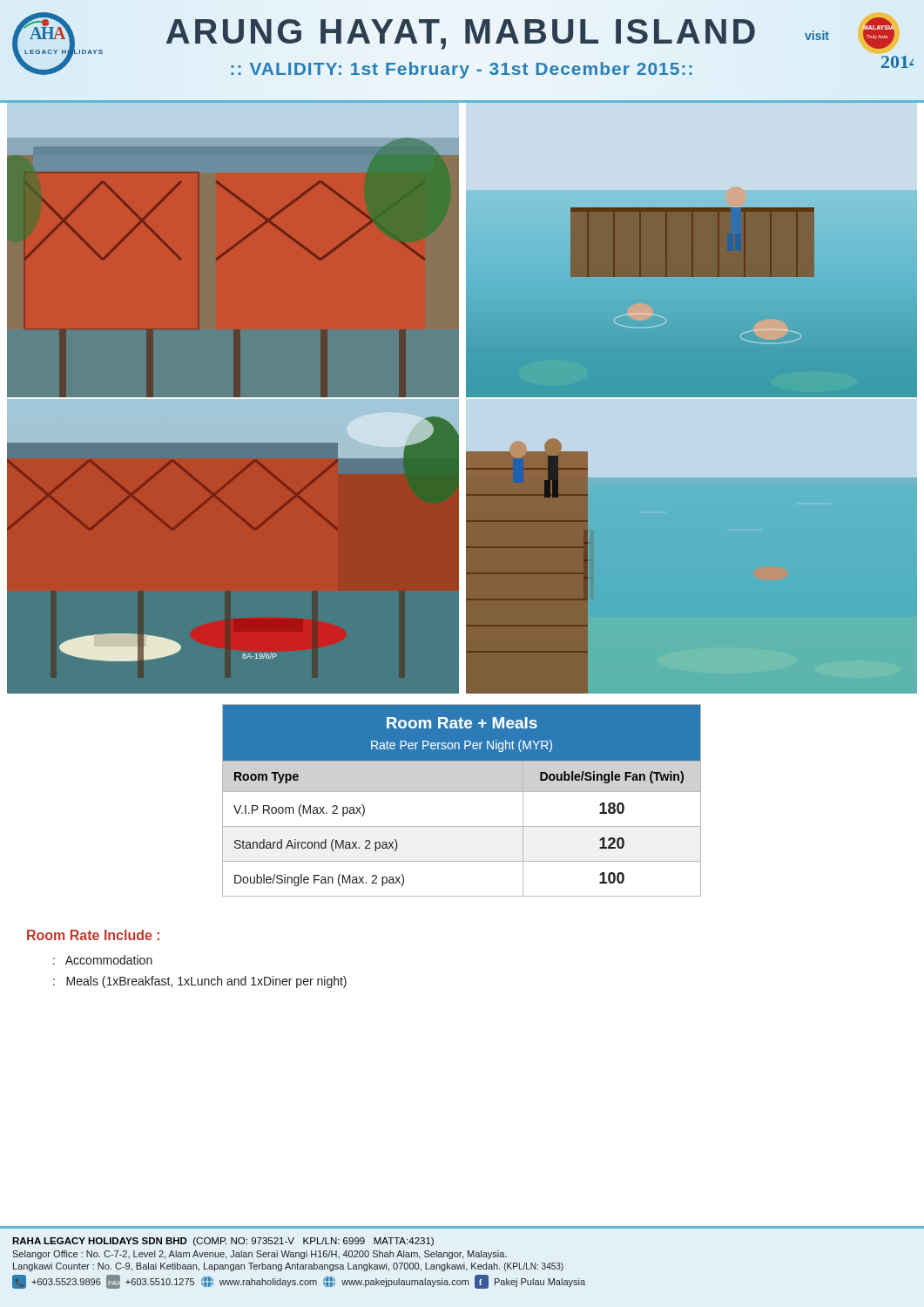Viewport: 924px width, 1307px height.
Task: Locate the table
Action: 462,800
